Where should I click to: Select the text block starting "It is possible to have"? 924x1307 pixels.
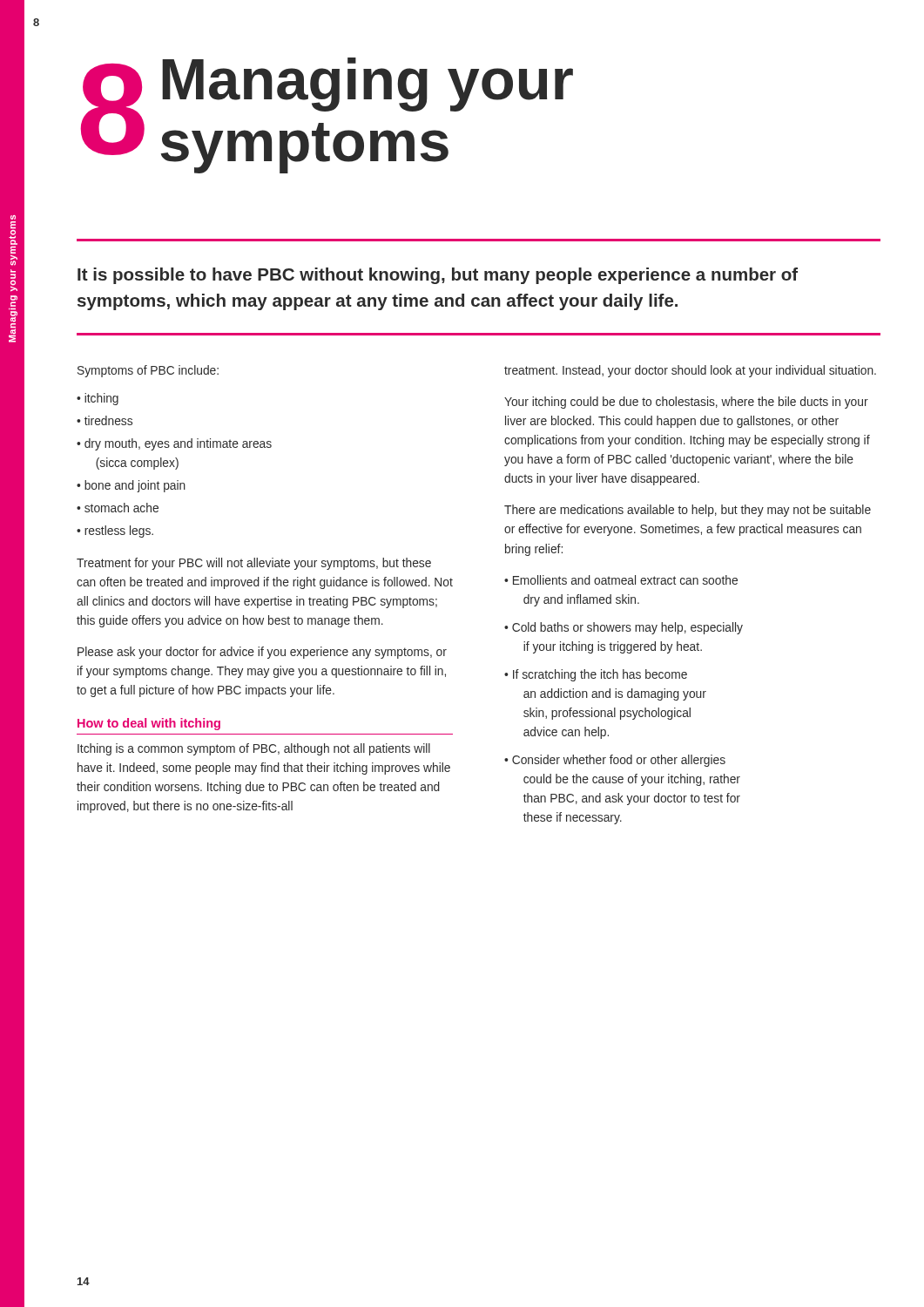coord(479,287)
